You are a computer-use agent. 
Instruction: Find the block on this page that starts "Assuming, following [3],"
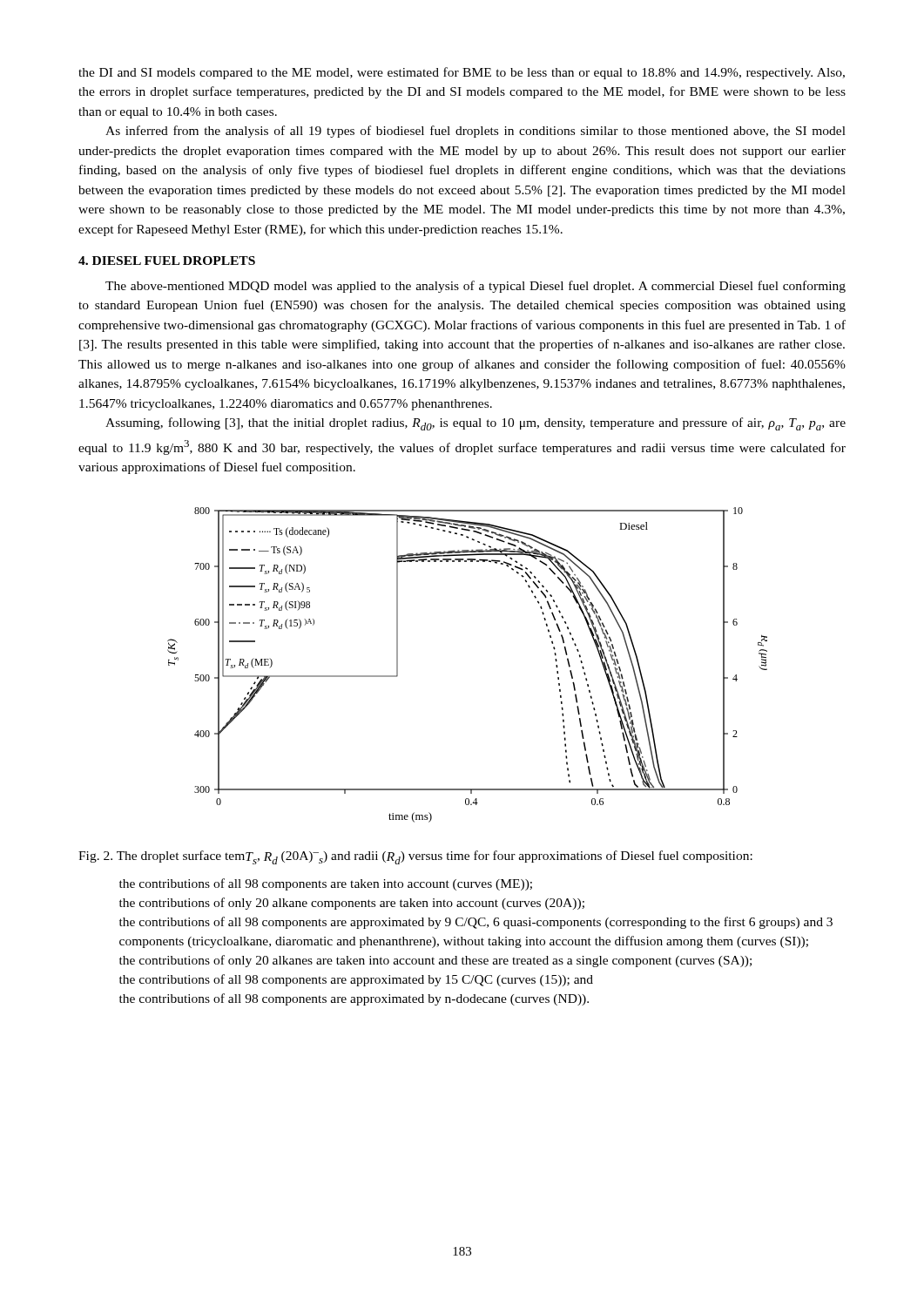pyautogui.click(x=462, y=445)
